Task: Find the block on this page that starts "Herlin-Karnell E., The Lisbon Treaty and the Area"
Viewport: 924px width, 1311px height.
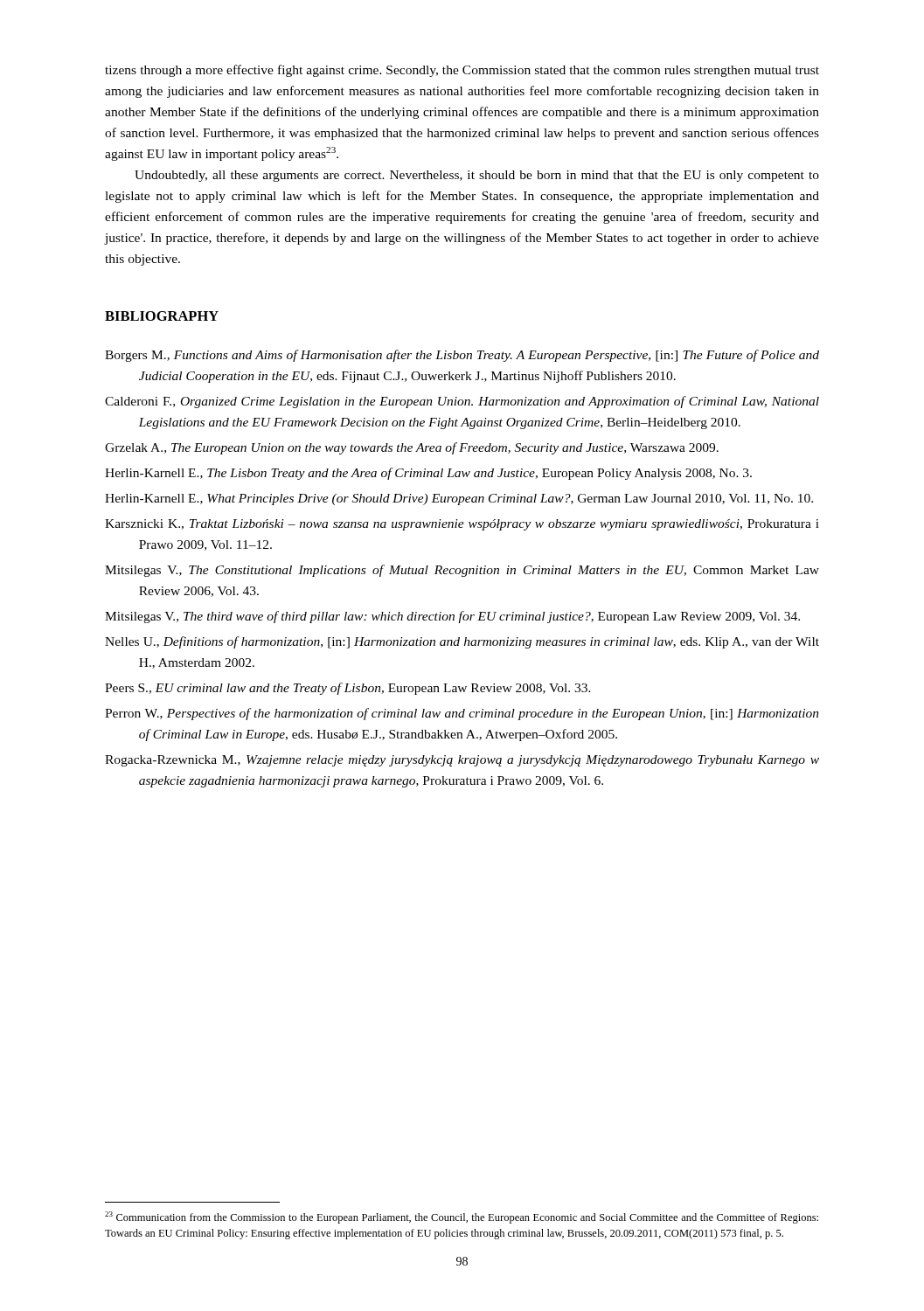Action: click(429, 473)
